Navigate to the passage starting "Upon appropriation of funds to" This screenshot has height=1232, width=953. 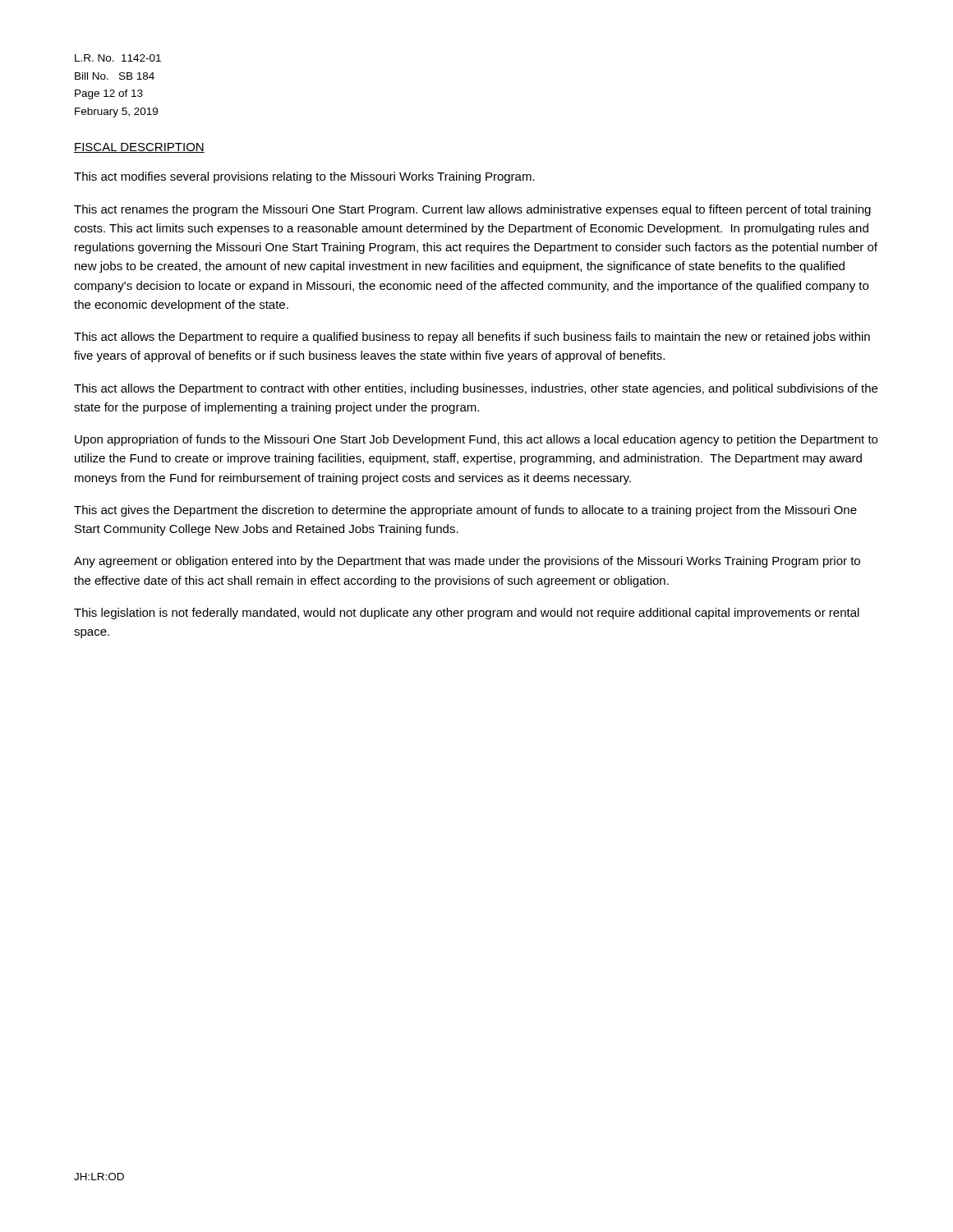(476, 458)
